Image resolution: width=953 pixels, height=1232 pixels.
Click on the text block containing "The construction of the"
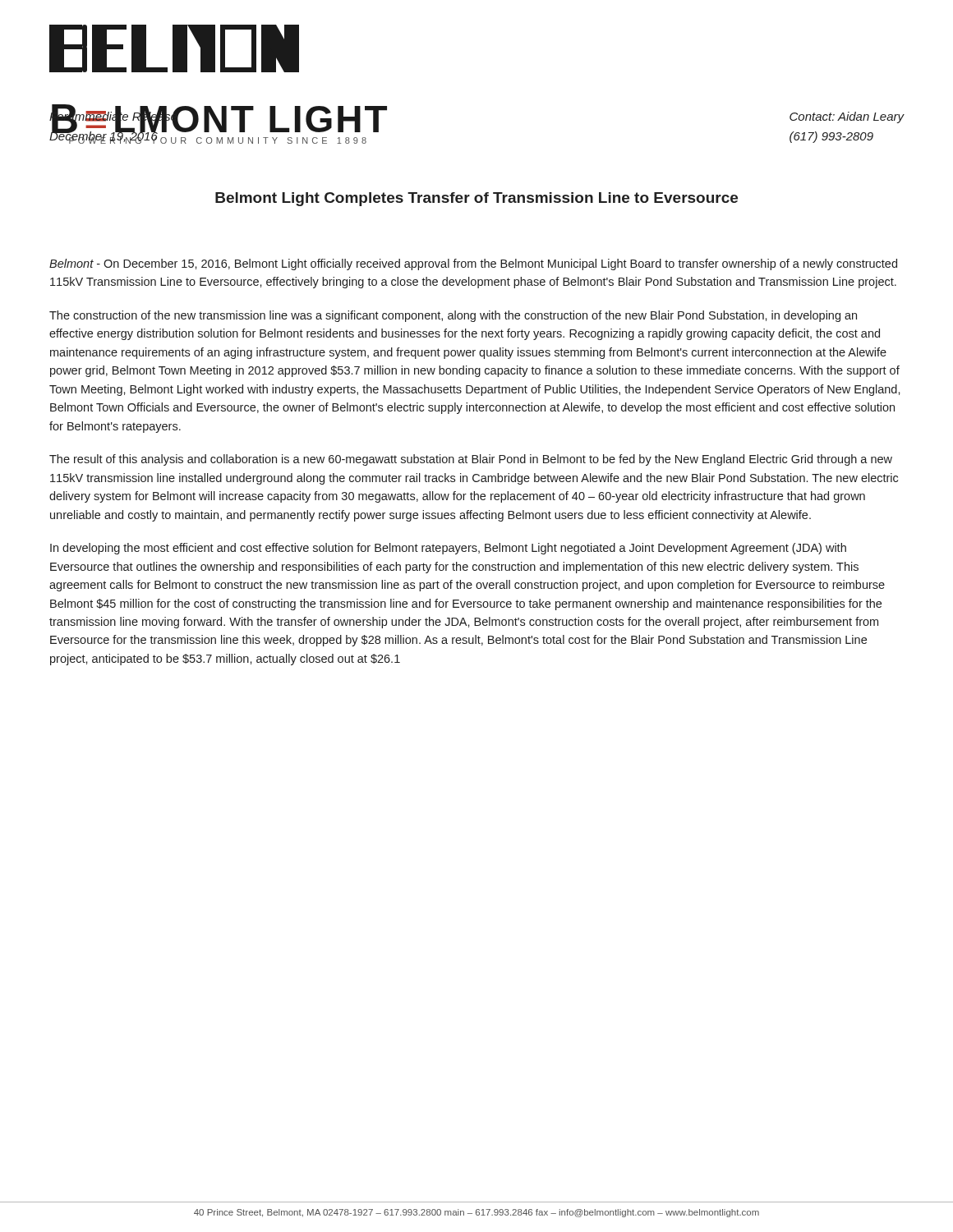pyautogui.click(x=476, y=371)
